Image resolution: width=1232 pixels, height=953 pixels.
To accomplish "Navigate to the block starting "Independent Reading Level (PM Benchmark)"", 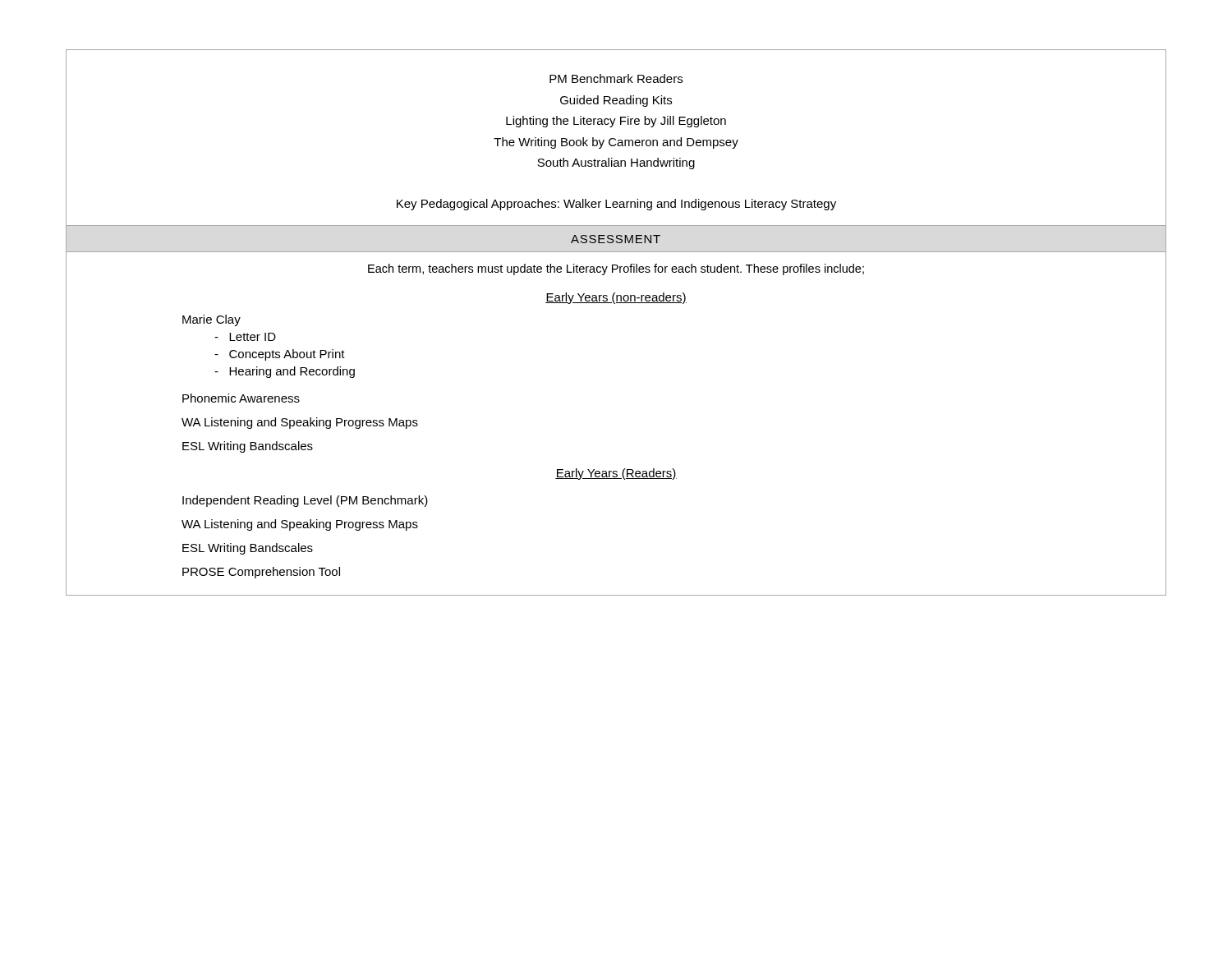I will [x=305, y=500].
